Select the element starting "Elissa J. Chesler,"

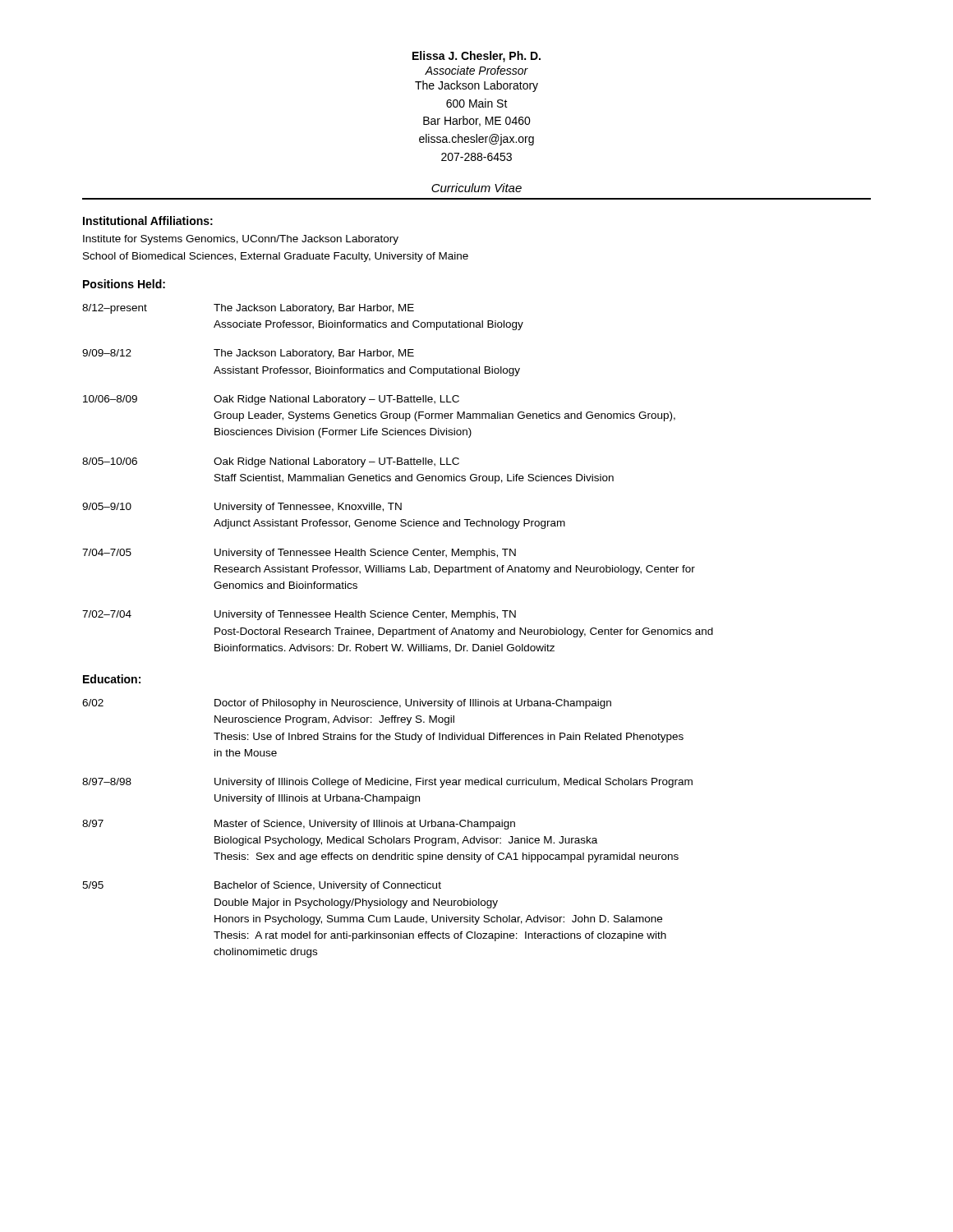476,56
